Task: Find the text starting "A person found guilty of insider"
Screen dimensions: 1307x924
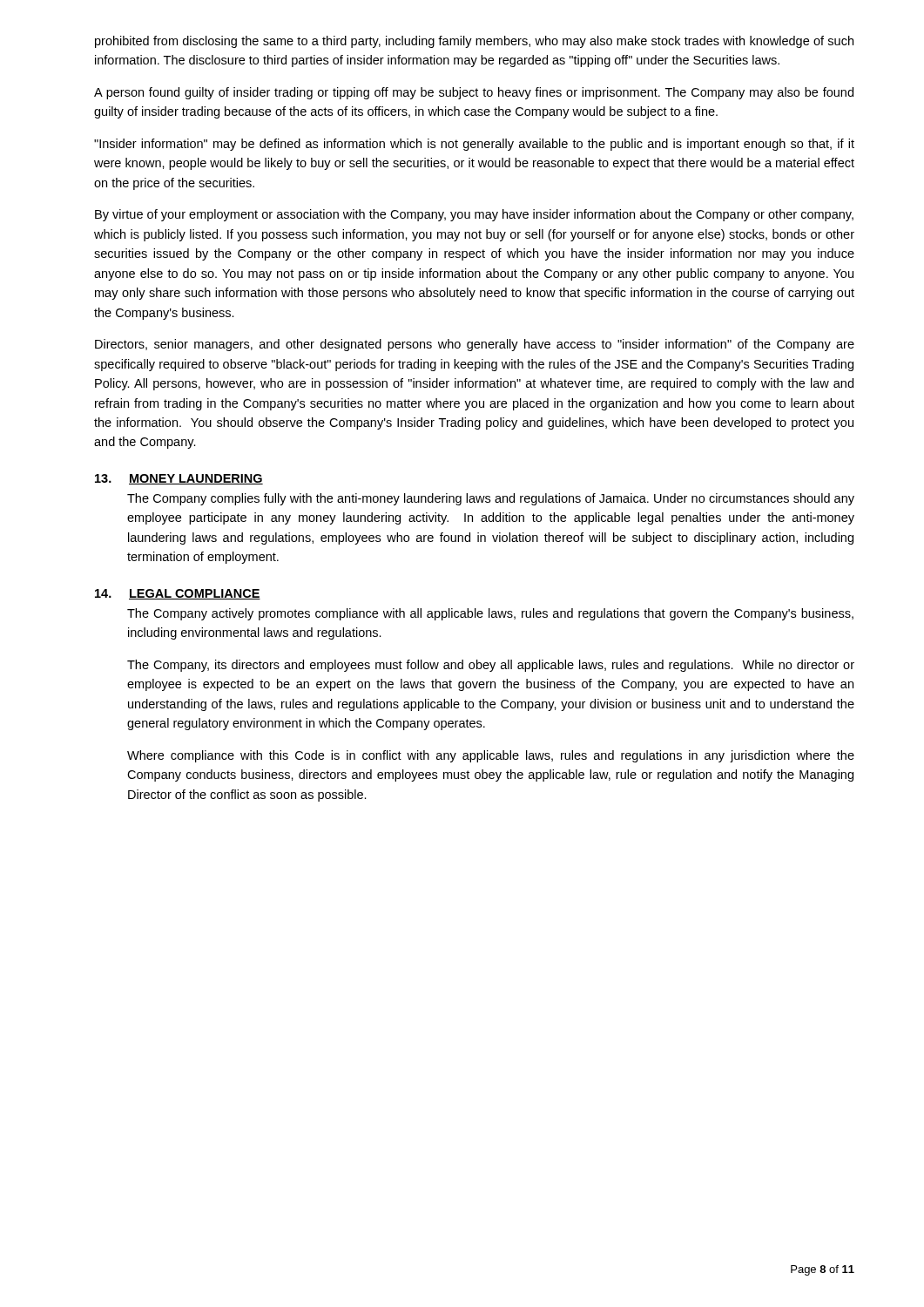Action: point(474,102)
